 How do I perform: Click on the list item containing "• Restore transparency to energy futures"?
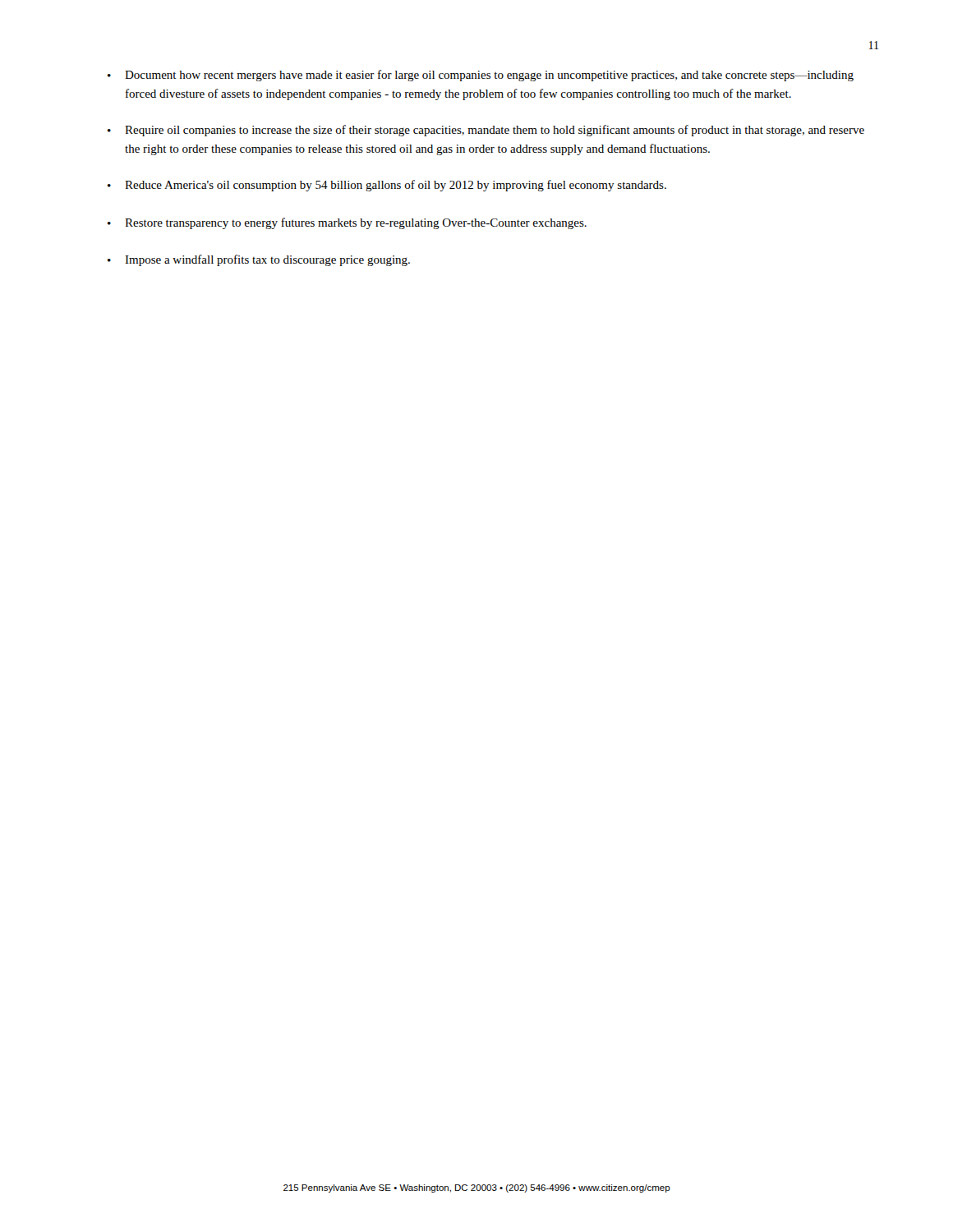point(489,223)
